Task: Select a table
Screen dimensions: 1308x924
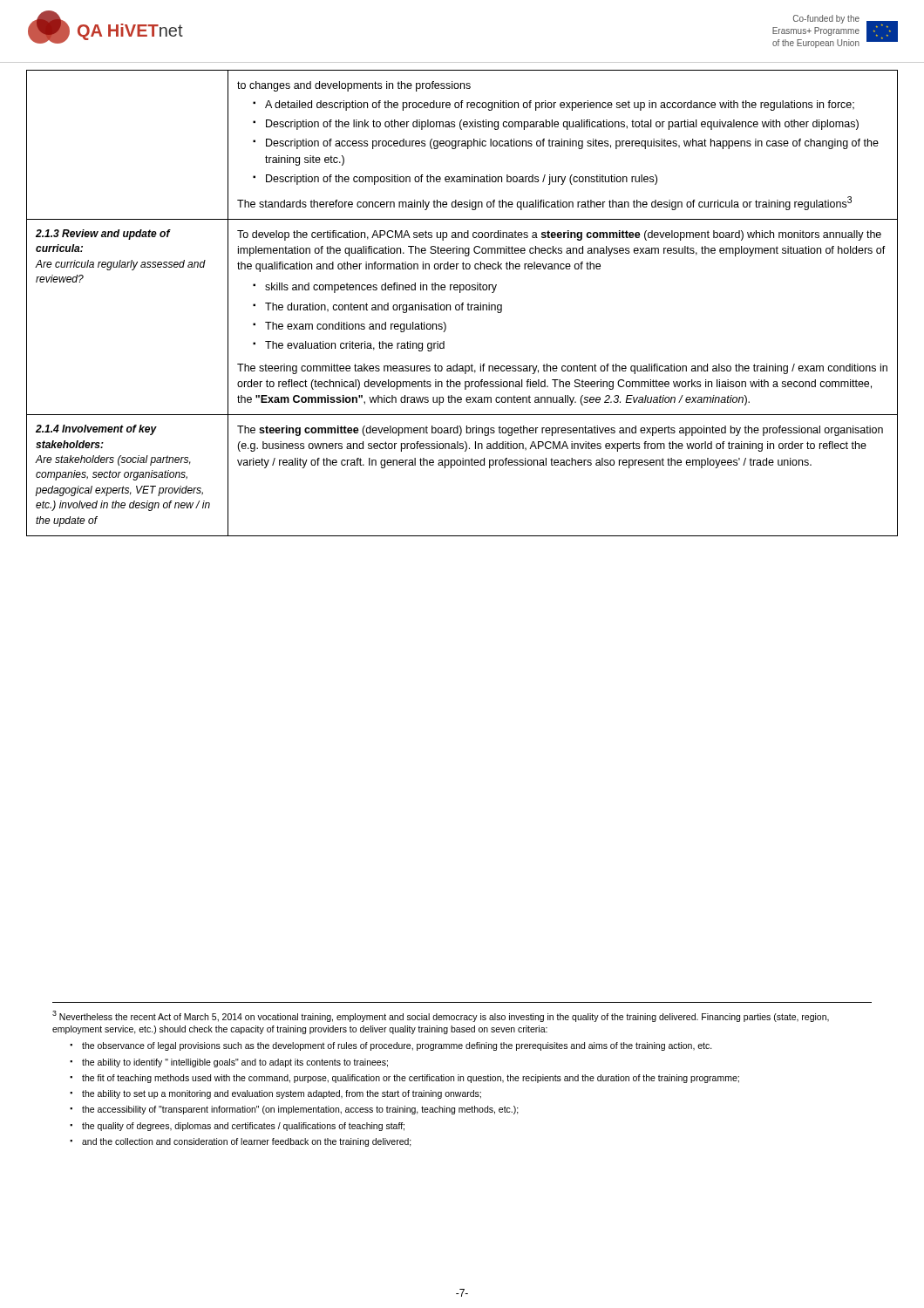Action: pos(462,303)
